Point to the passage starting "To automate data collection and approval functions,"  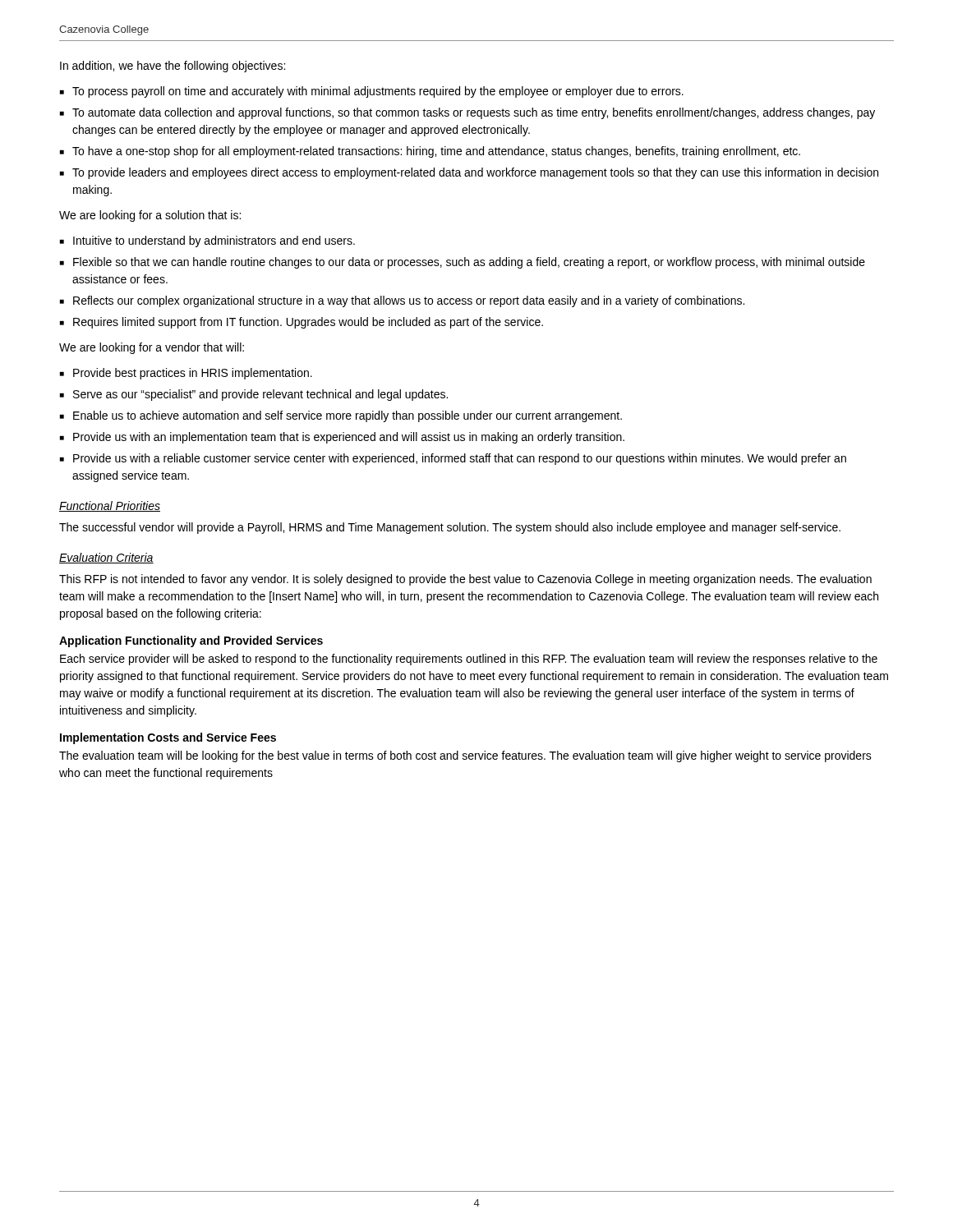point(483,122)
